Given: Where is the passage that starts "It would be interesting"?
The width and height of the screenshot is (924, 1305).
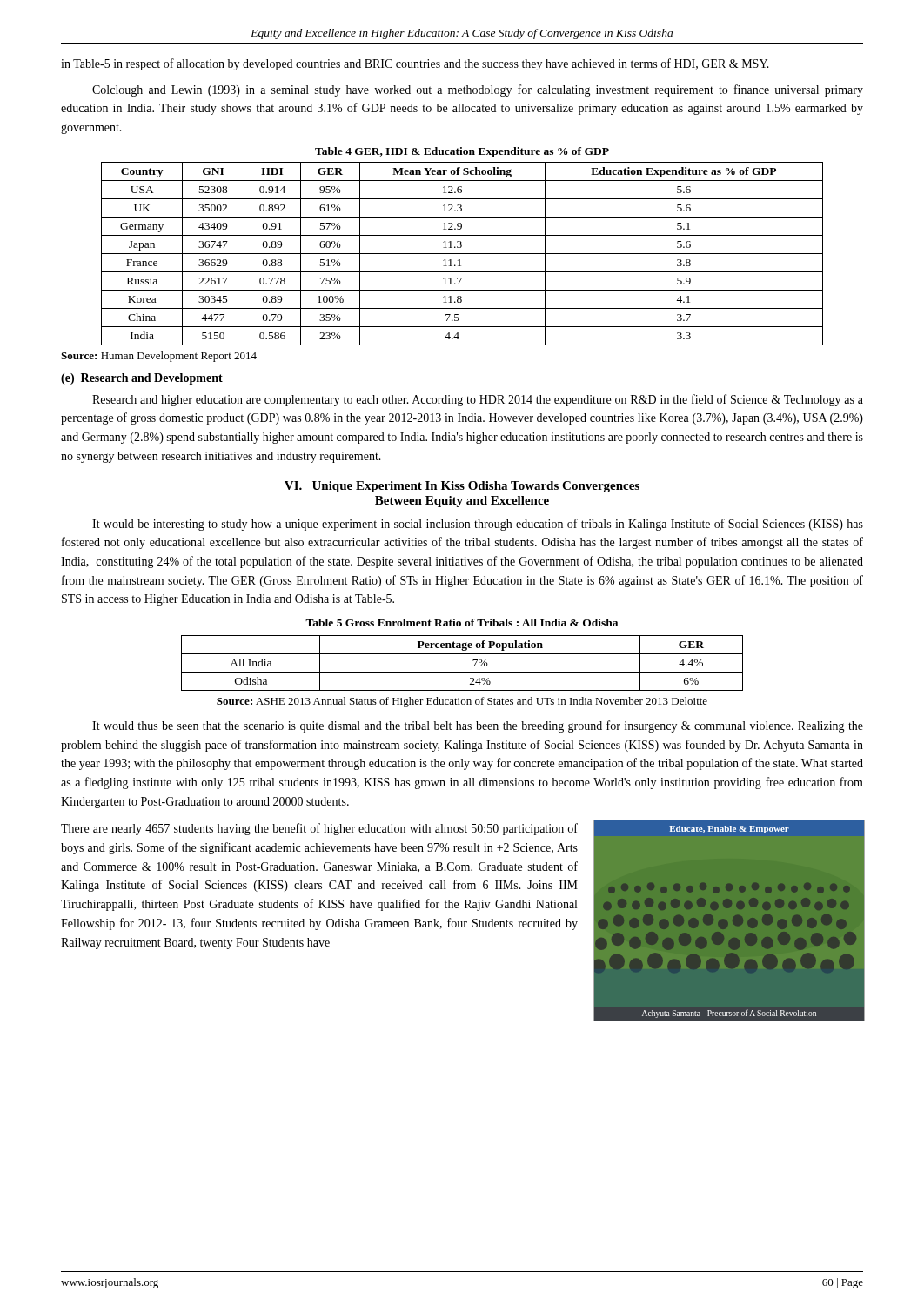Looking at the screenshot, I should pos(462,561).
